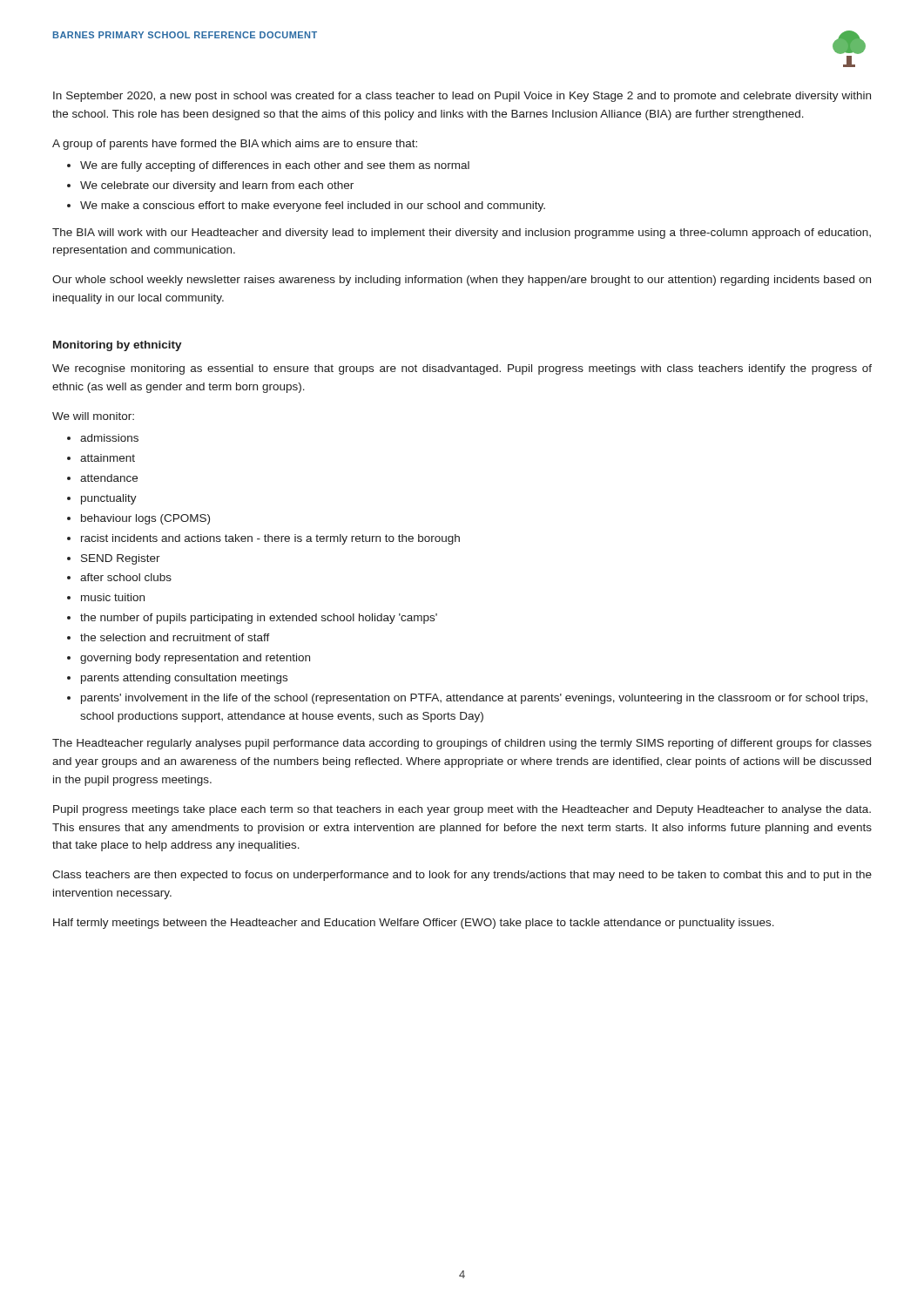Viewport: 924px width, 1307px height.
Task: Locate the region starting "The BIA will"
Action: pos(462,241)
